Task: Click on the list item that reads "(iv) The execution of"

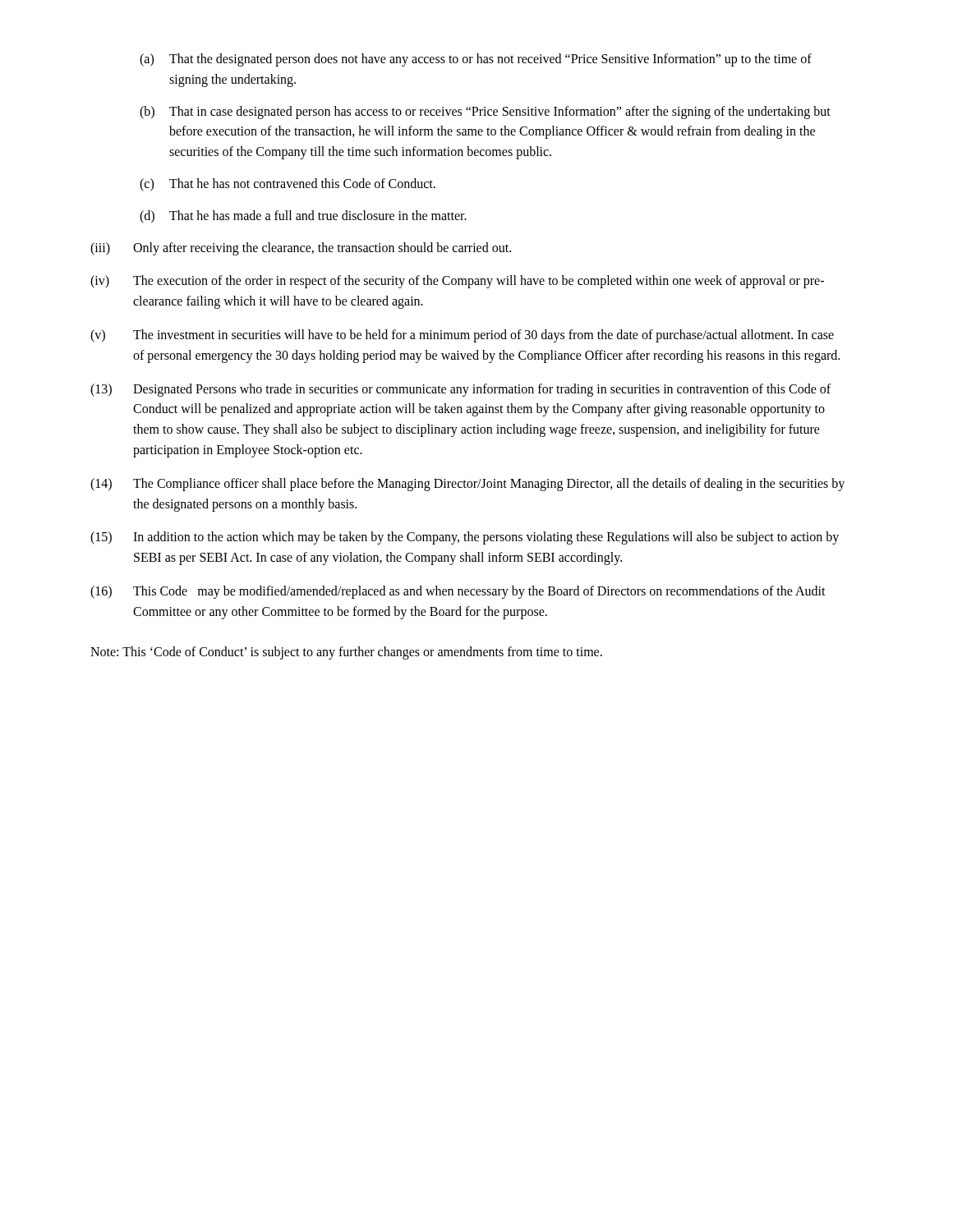Action: point(468,292)
